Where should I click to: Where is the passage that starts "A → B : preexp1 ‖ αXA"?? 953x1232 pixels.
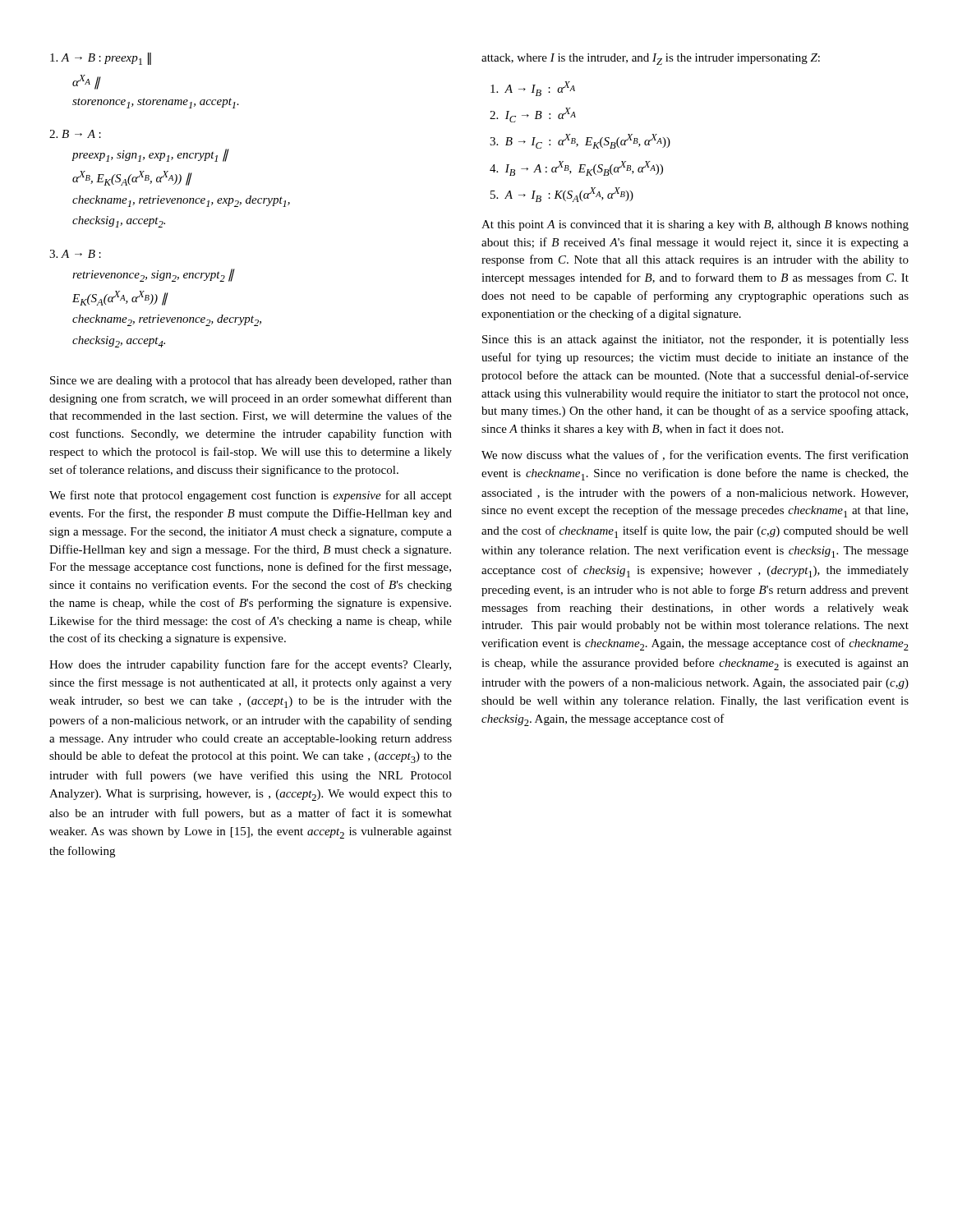pos(101,59)
